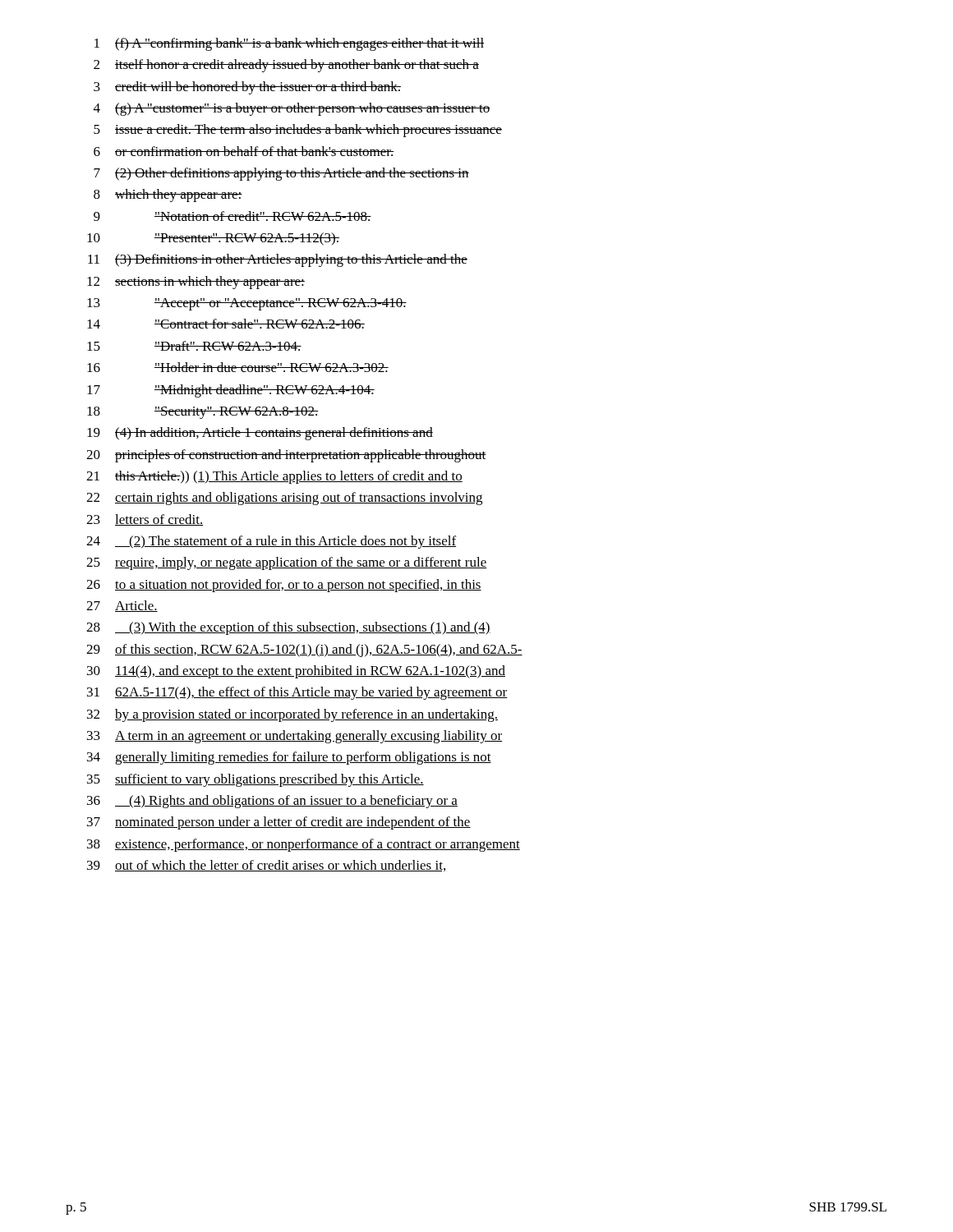Select the passage starting "4 (g) A "customer" is"
This screenshot has height=1232, width=953.
[476, 109]
